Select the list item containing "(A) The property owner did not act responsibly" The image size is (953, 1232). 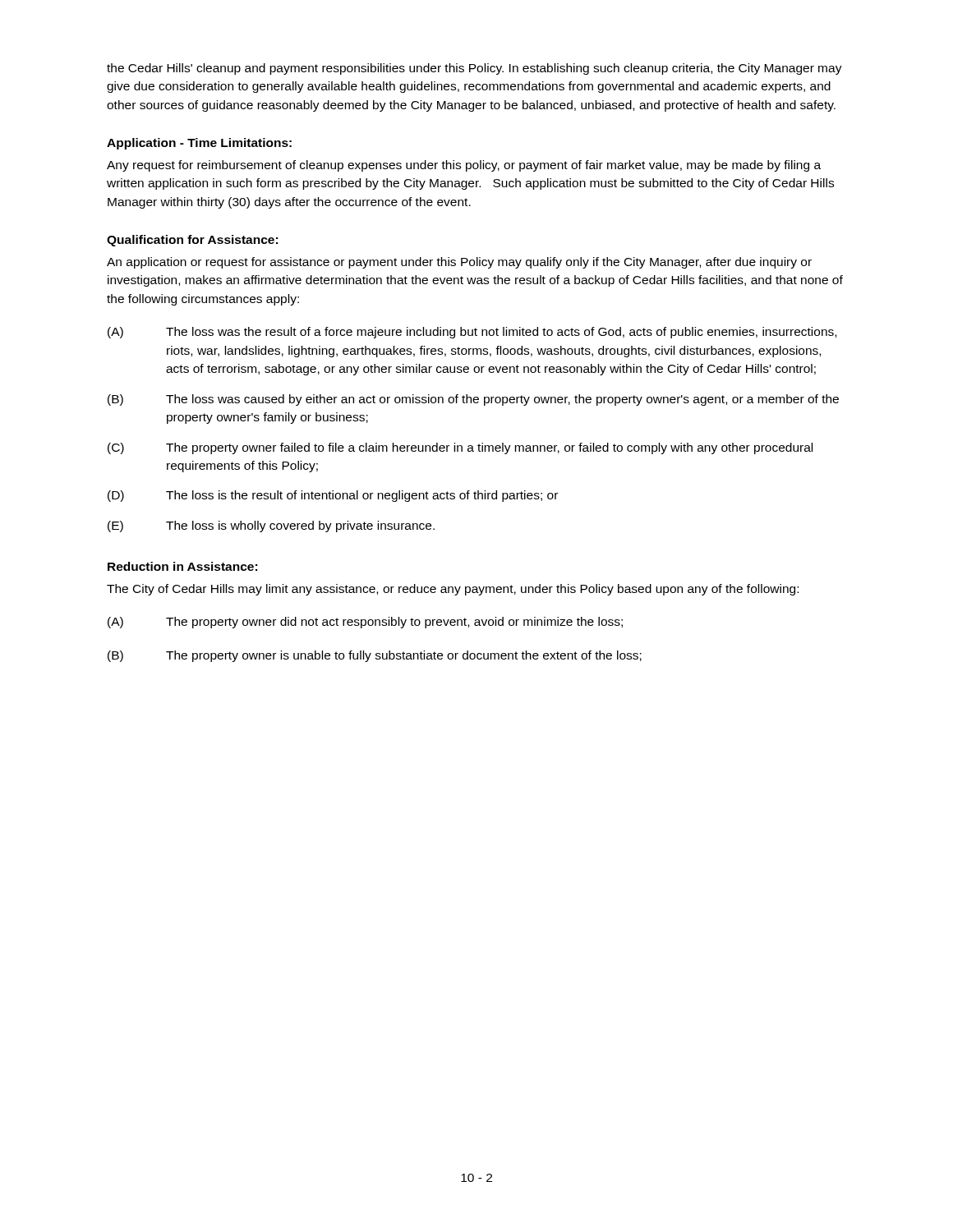coord(476,622)
